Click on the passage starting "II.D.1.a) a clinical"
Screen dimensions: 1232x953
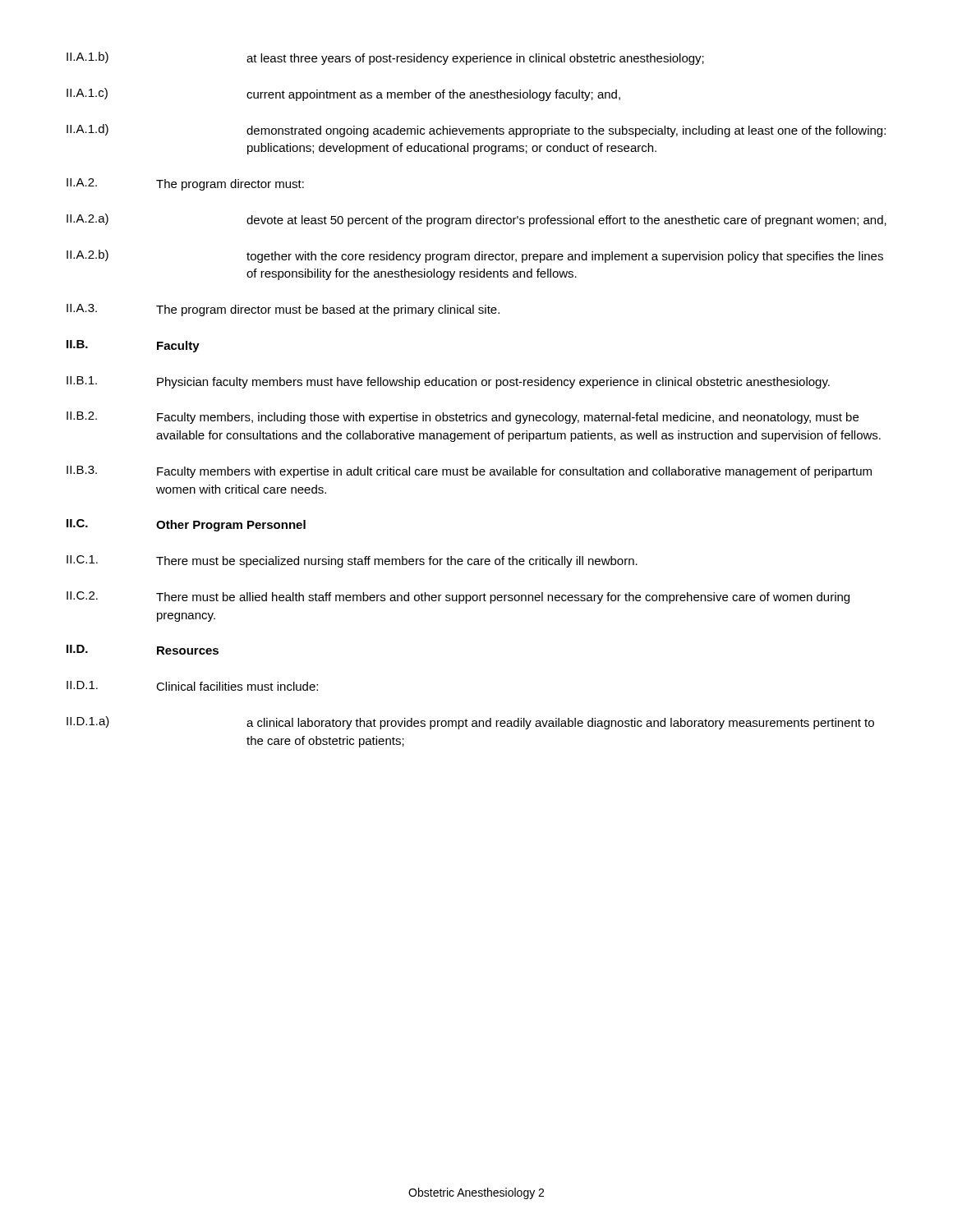coord(476,731)
